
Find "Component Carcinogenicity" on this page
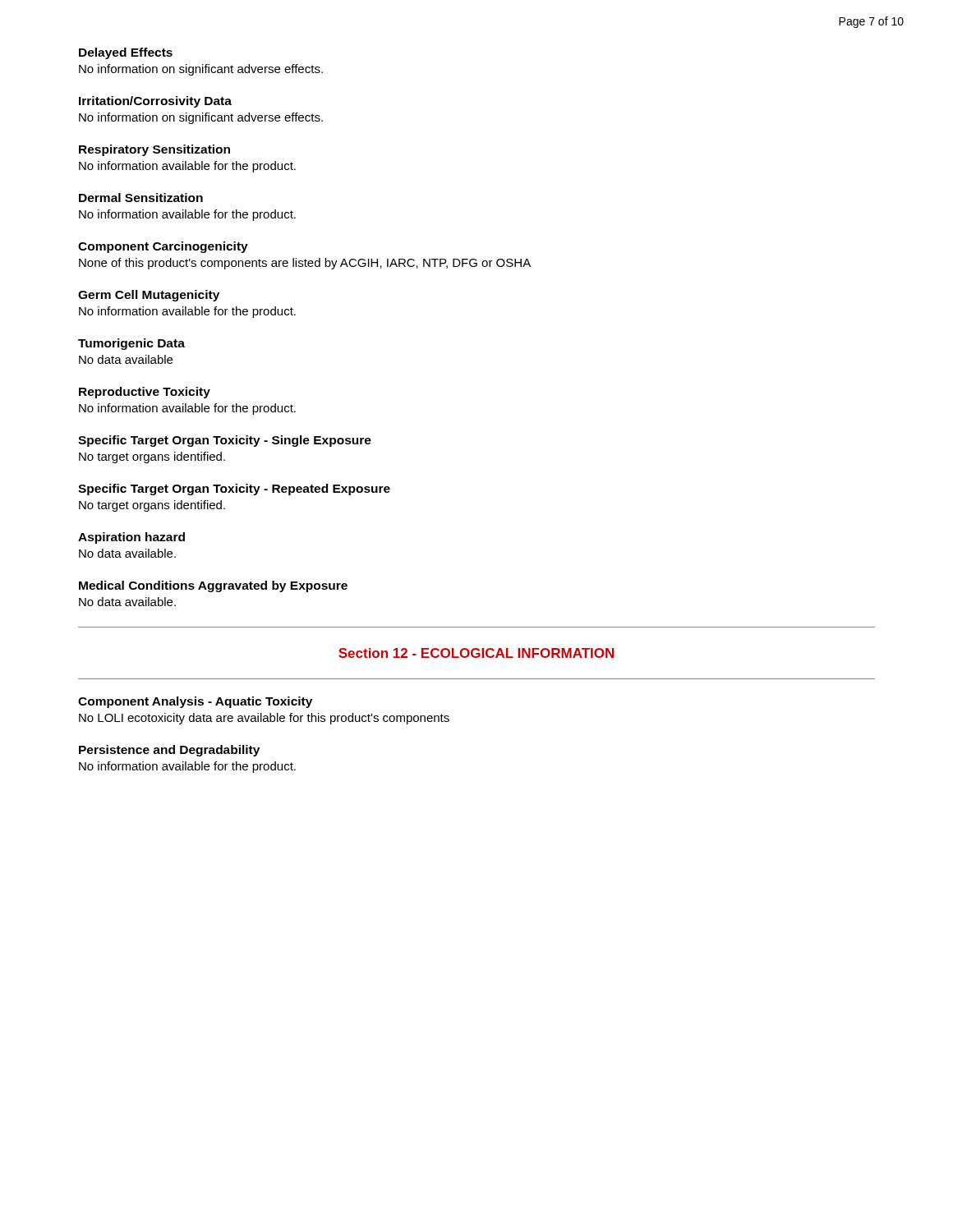163,246
